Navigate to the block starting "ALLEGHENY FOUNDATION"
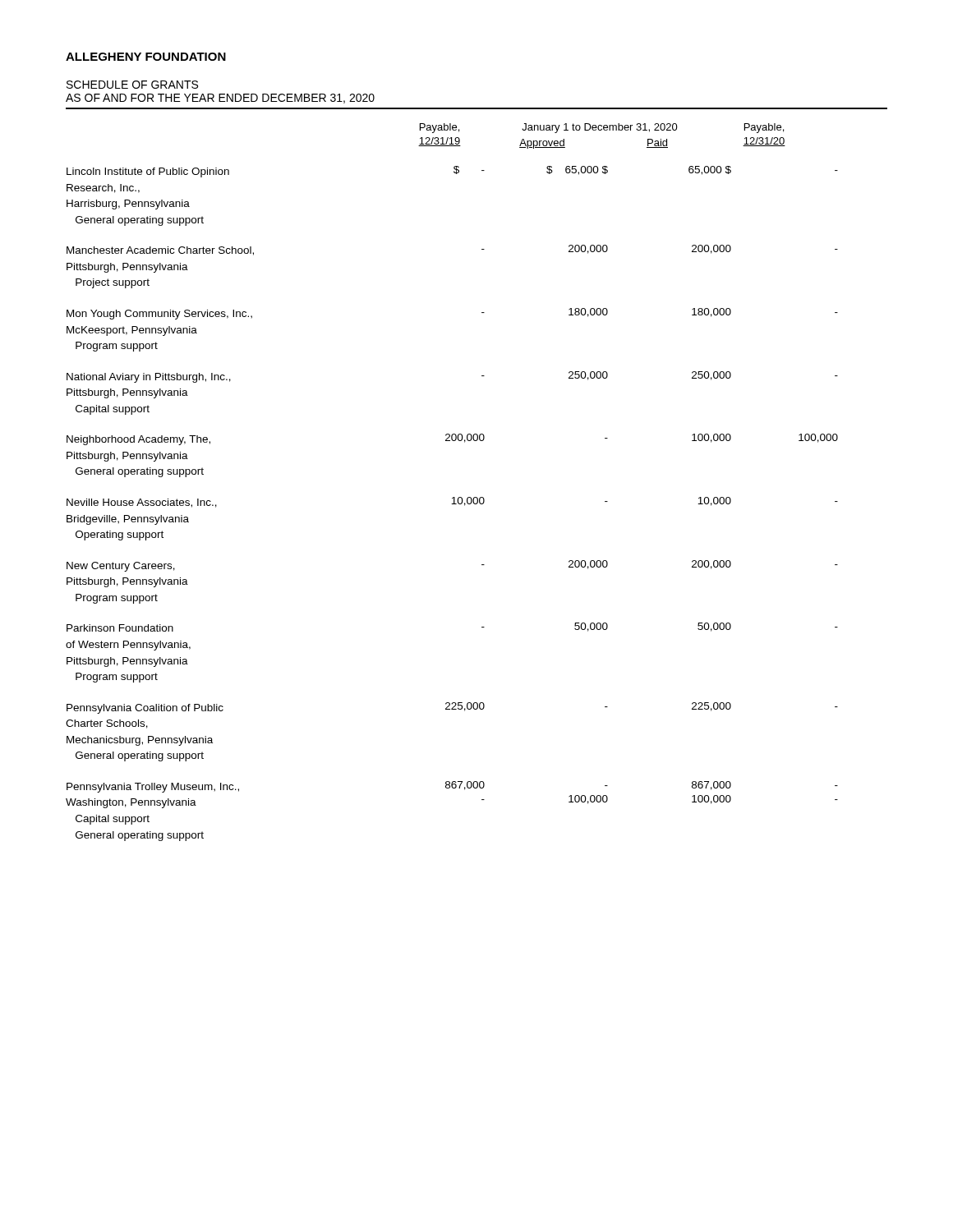This screenshot has width=953, height=1232. point(146,56)
